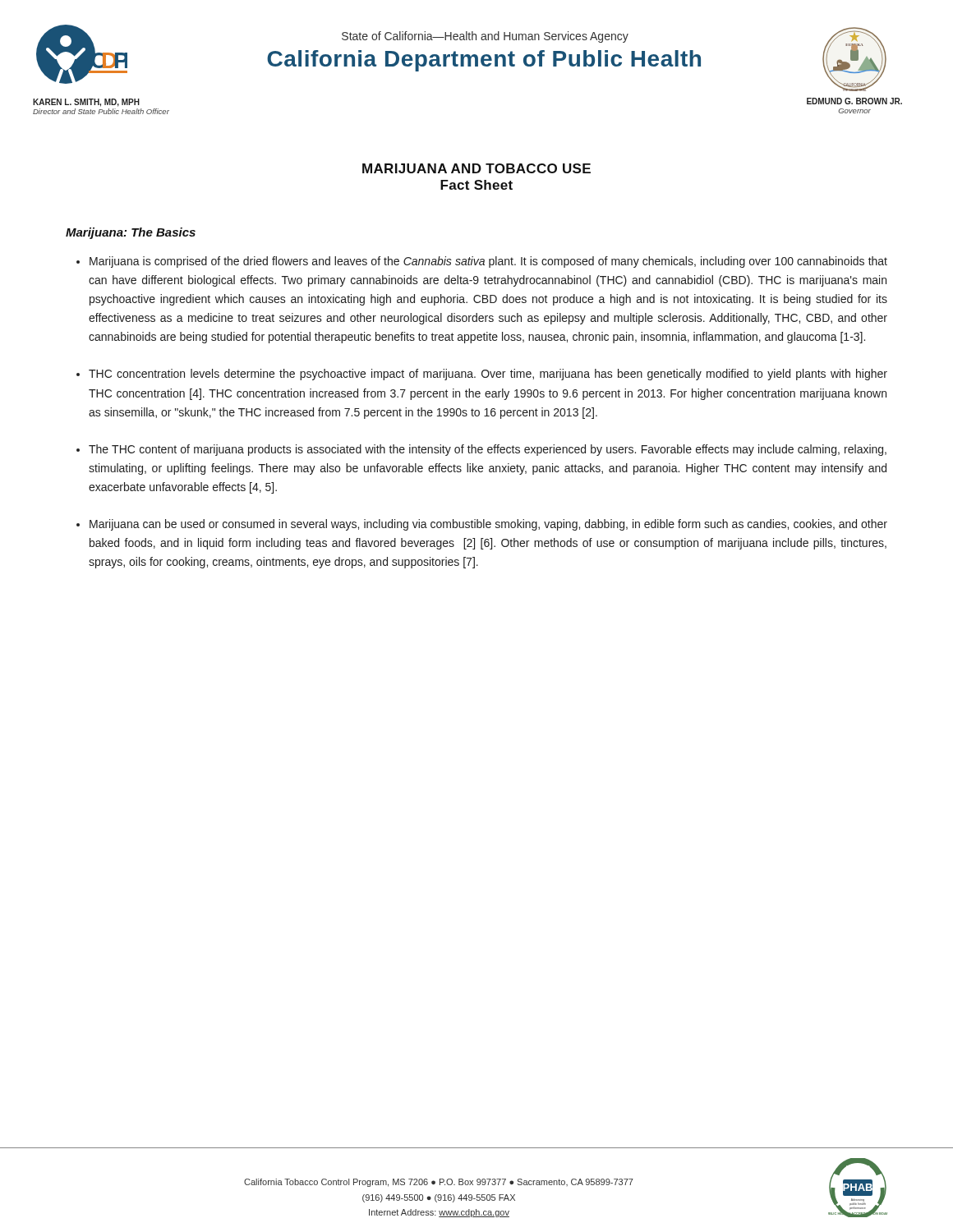This screenshot has width=953, height=1232.
Task: Find "Marijuana: The Basics" on this page
Action: coord(131,232)
